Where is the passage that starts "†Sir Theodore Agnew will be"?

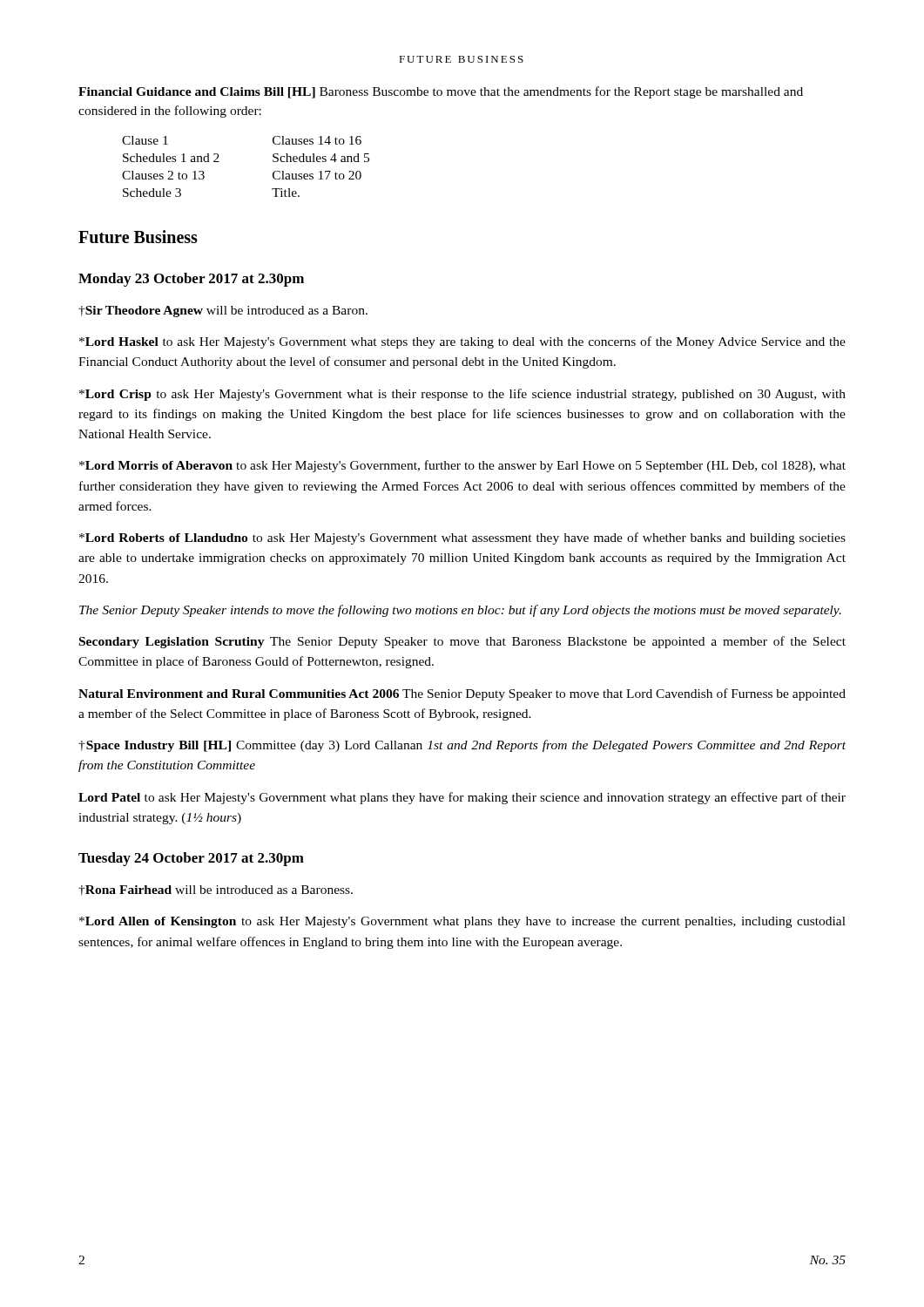[223, 310]
